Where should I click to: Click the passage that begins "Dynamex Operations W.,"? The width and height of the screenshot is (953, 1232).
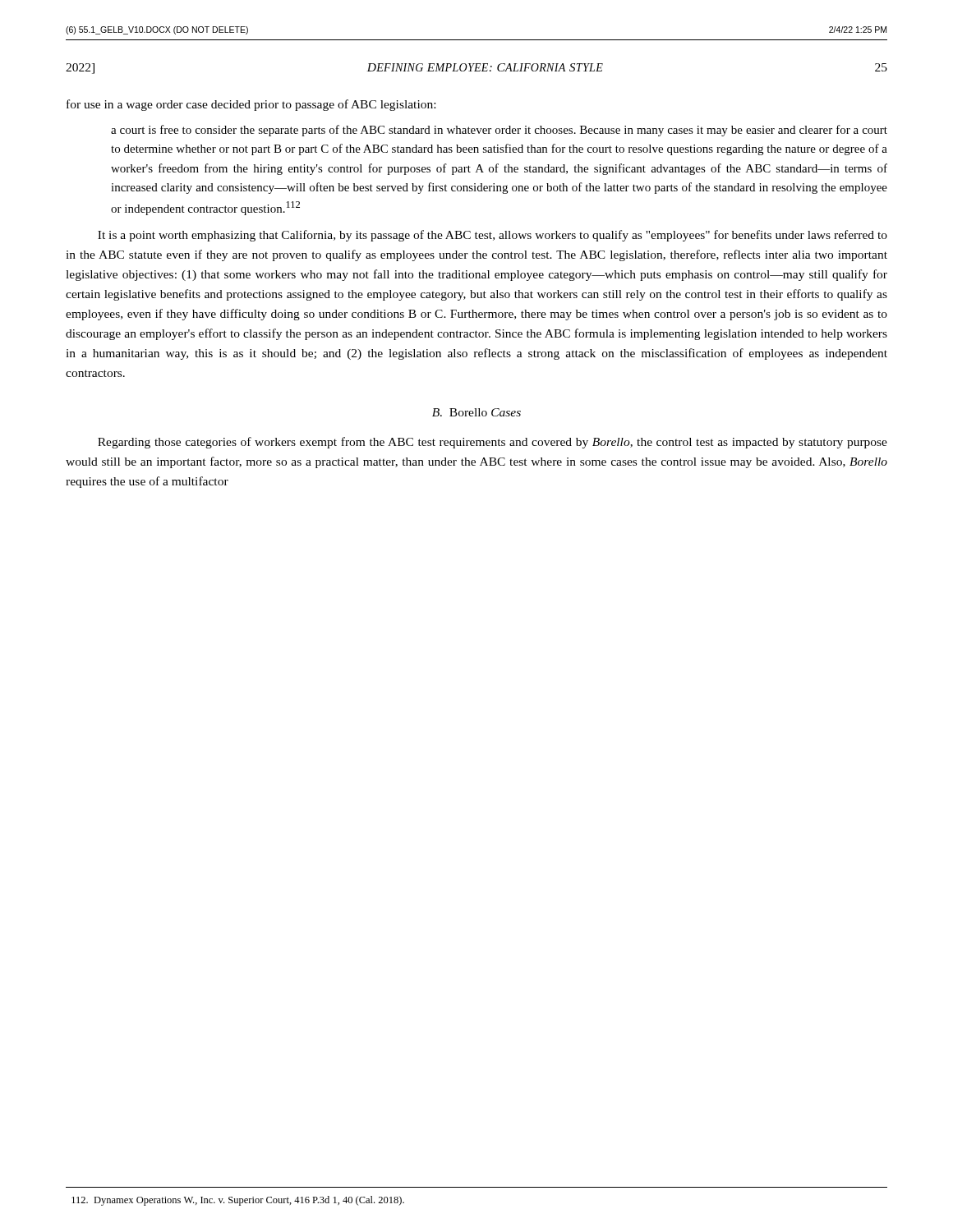coord(235,1200)
